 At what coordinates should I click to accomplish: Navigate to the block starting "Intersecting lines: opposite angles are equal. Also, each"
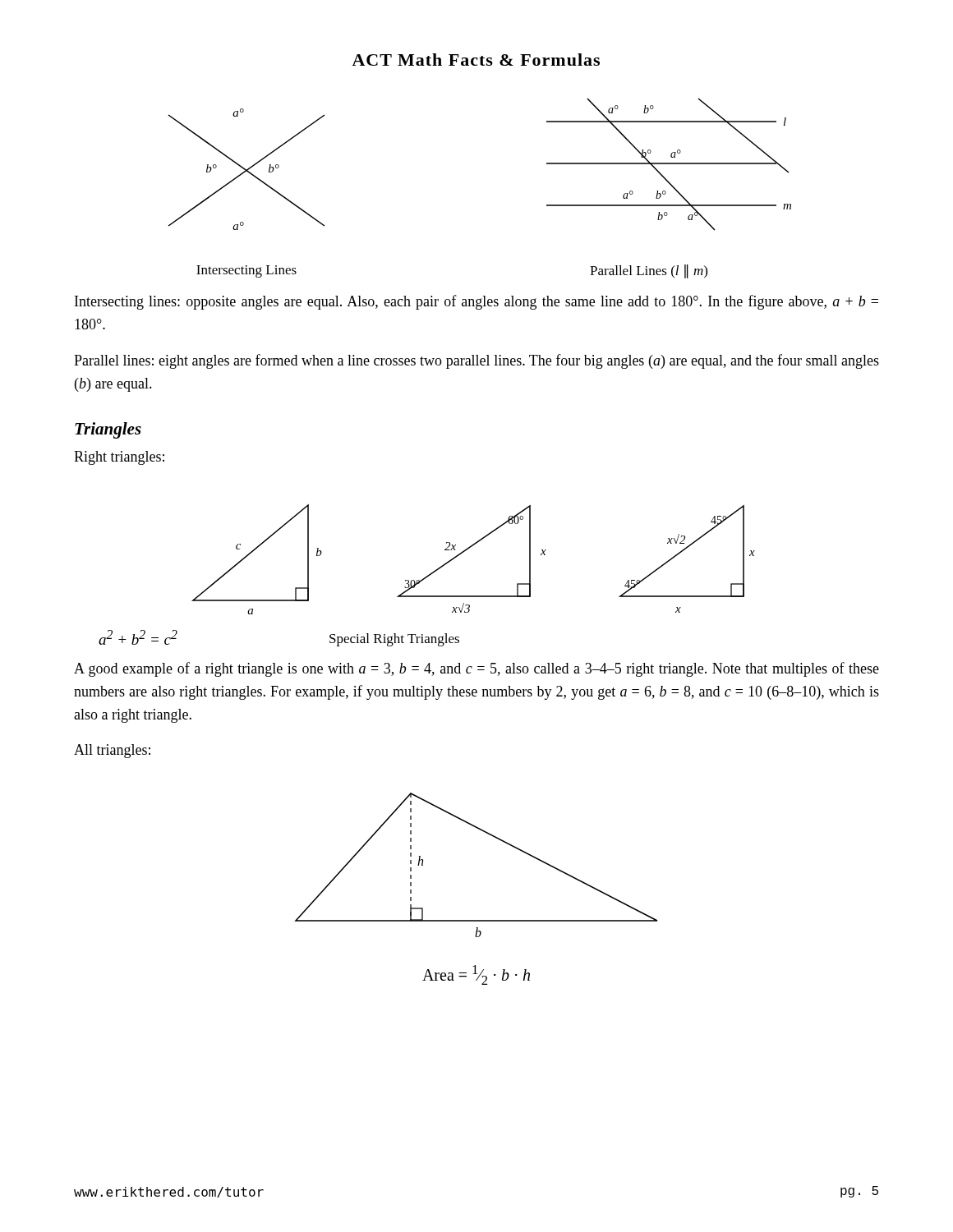click(476, 313)
